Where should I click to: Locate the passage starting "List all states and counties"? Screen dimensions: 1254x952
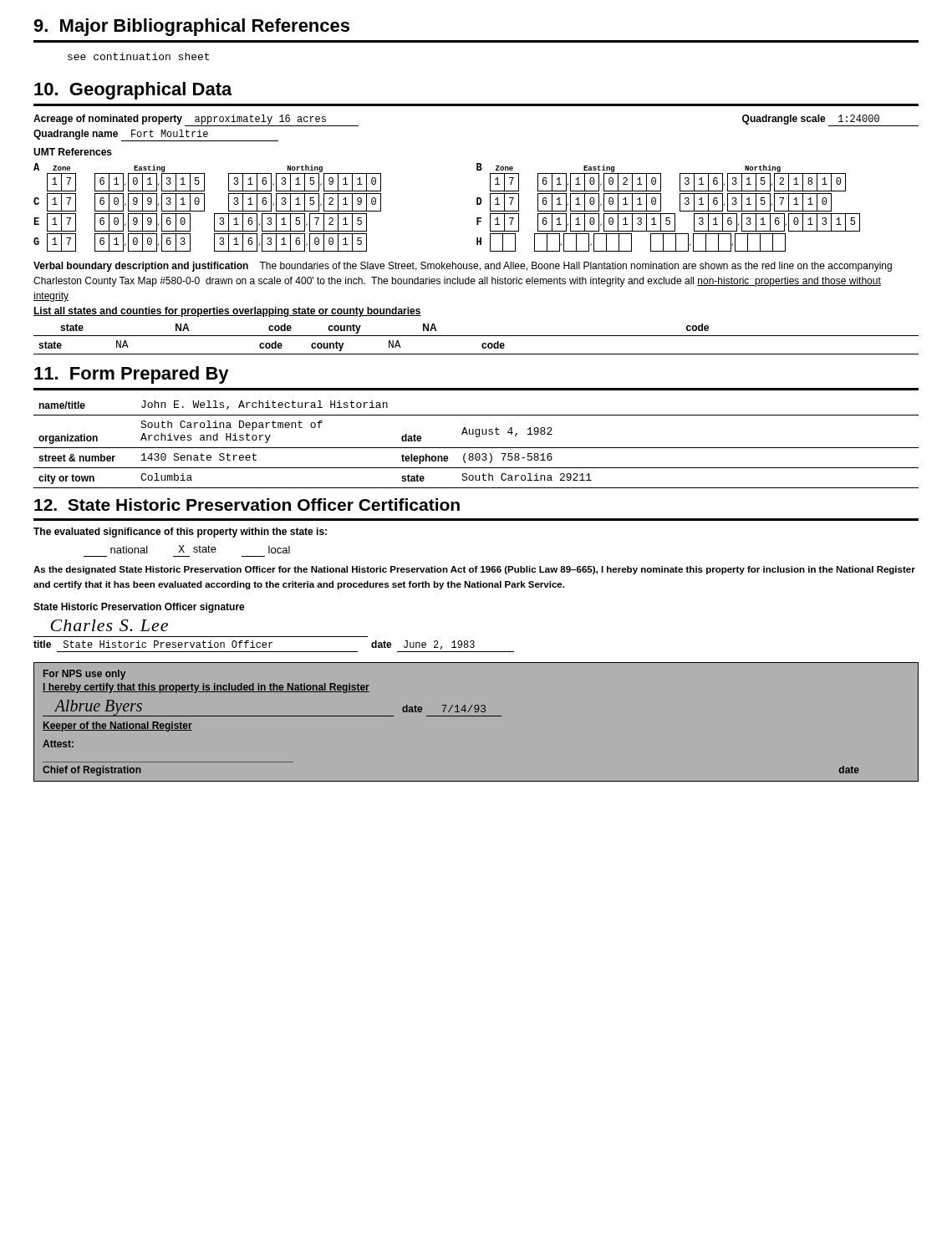(x=227, y=311)
